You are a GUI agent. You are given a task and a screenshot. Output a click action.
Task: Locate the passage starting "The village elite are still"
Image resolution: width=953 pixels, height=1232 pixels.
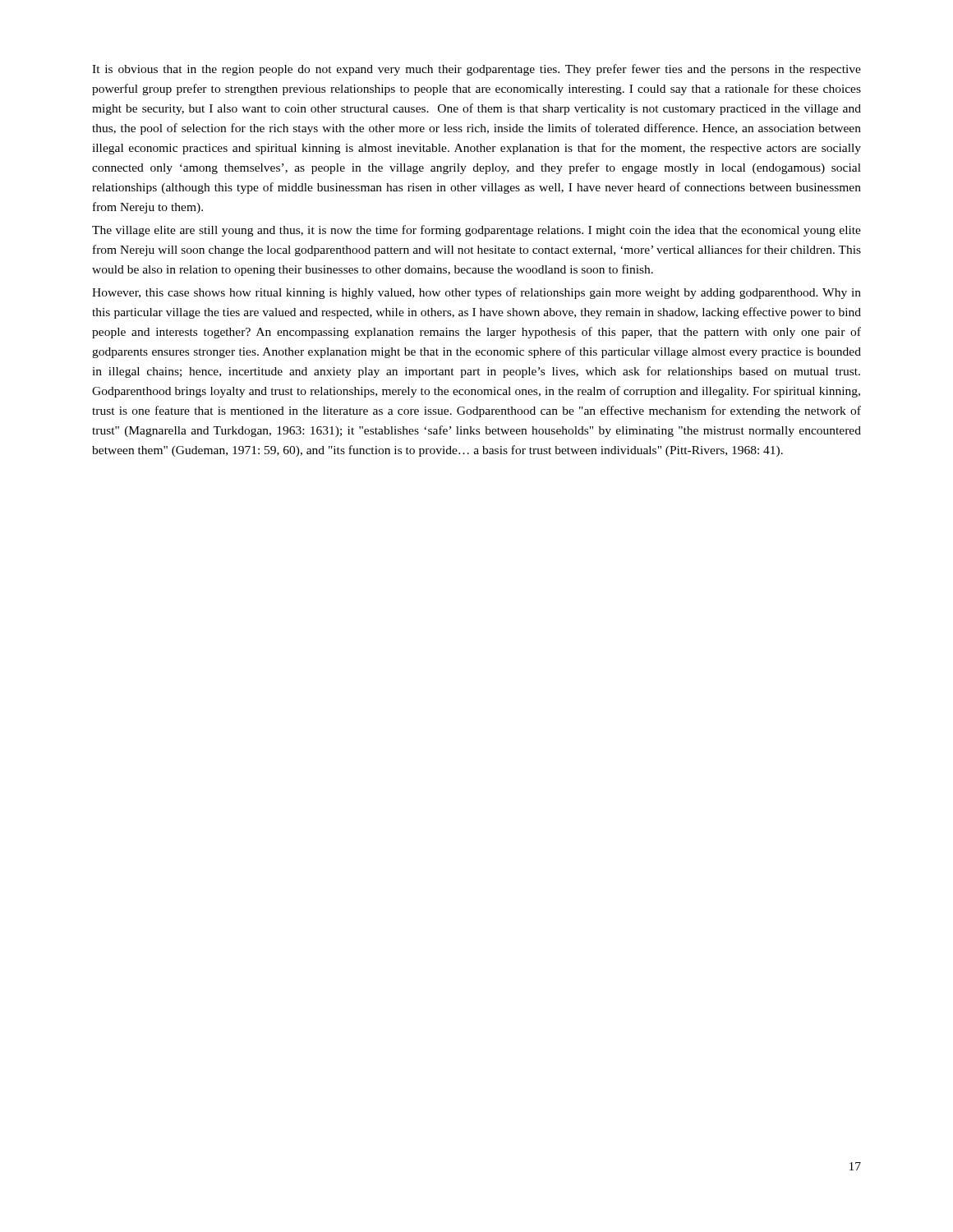click(x=476, y=250)
